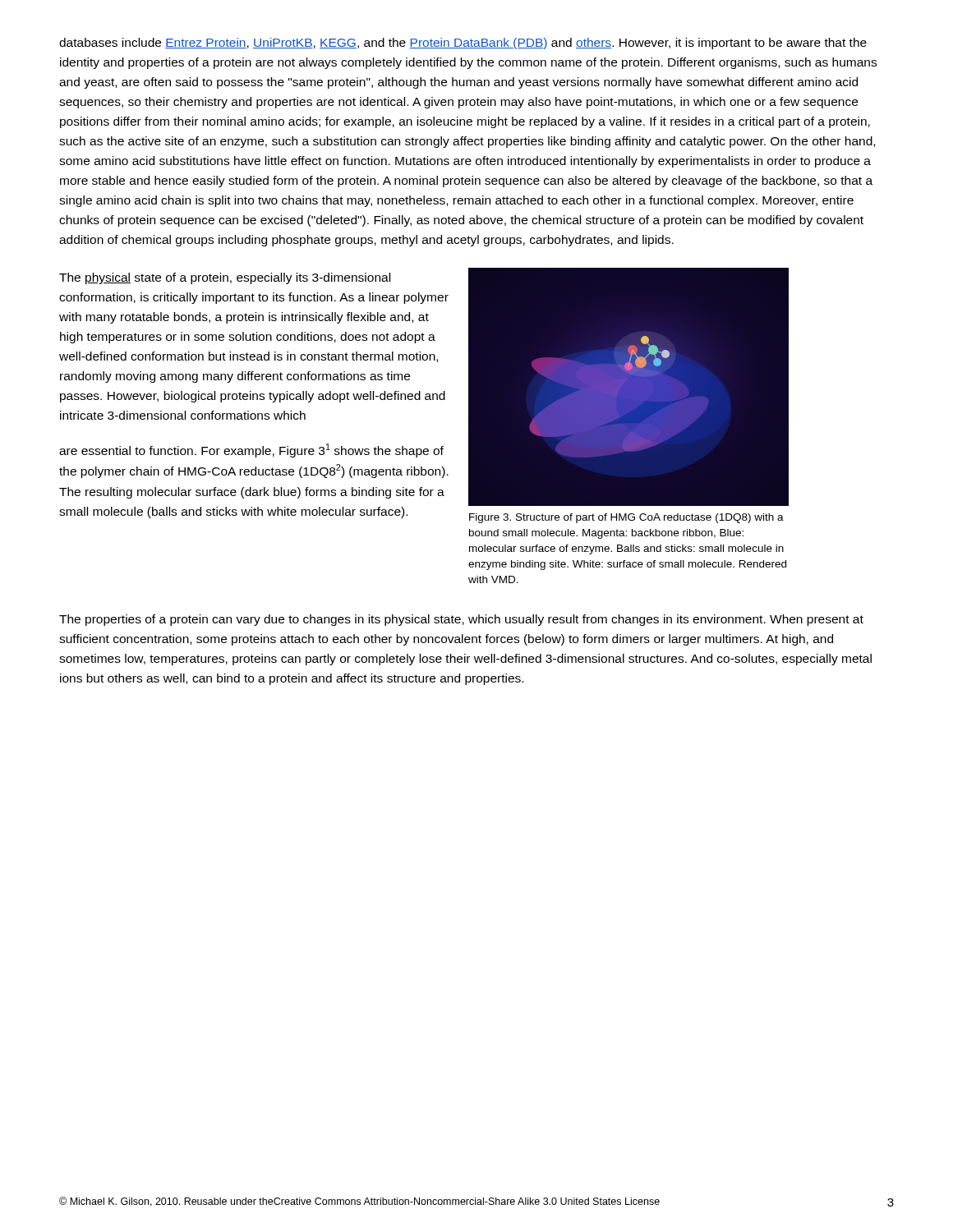Navigate to the element starting "databases include Entrez"
Viewport: 953px width, 1232px height.
(x=468, y=141)
